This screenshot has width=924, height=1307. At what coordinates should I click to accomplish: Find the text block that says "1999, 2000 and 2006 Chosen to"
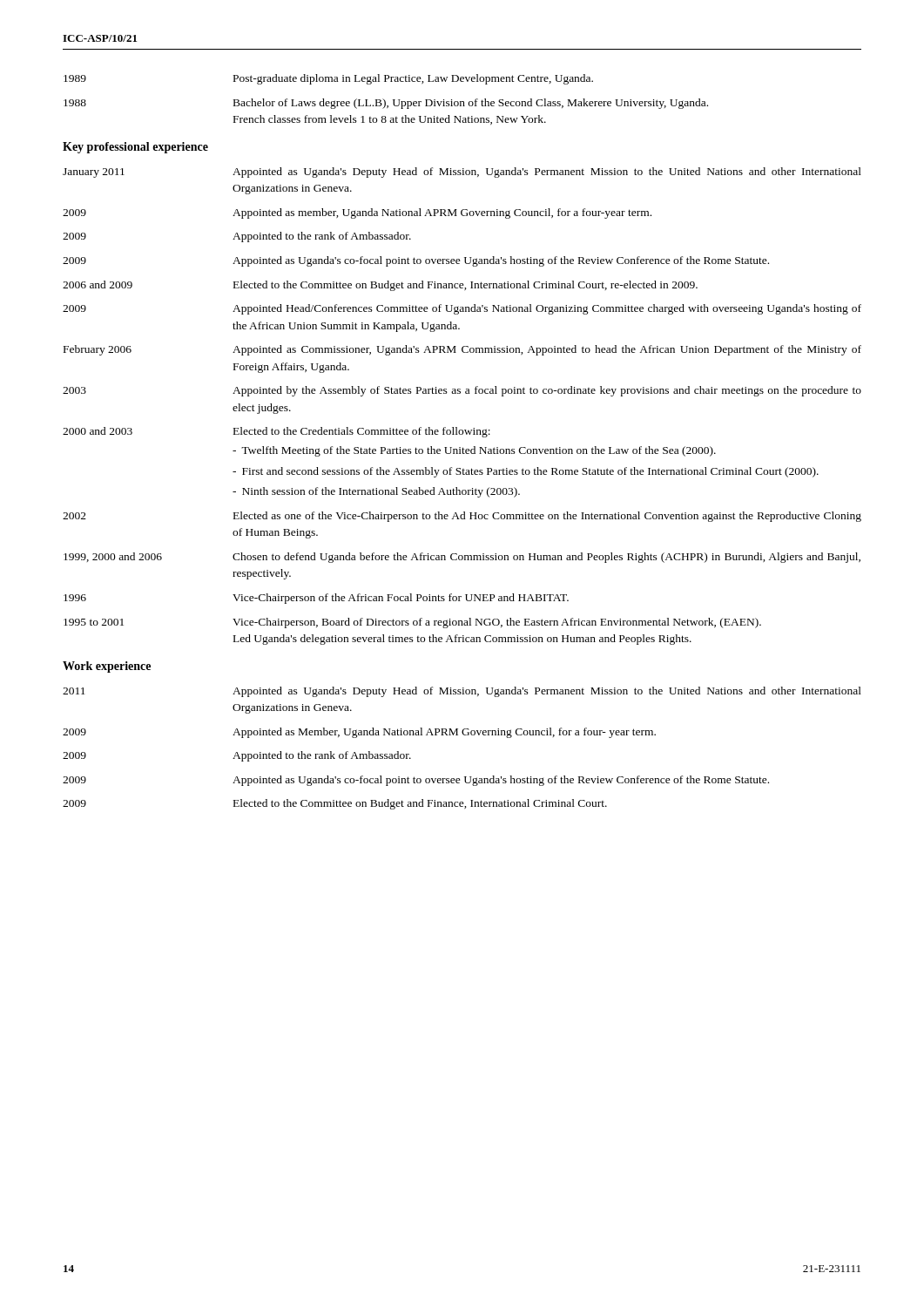click(462, 565)
